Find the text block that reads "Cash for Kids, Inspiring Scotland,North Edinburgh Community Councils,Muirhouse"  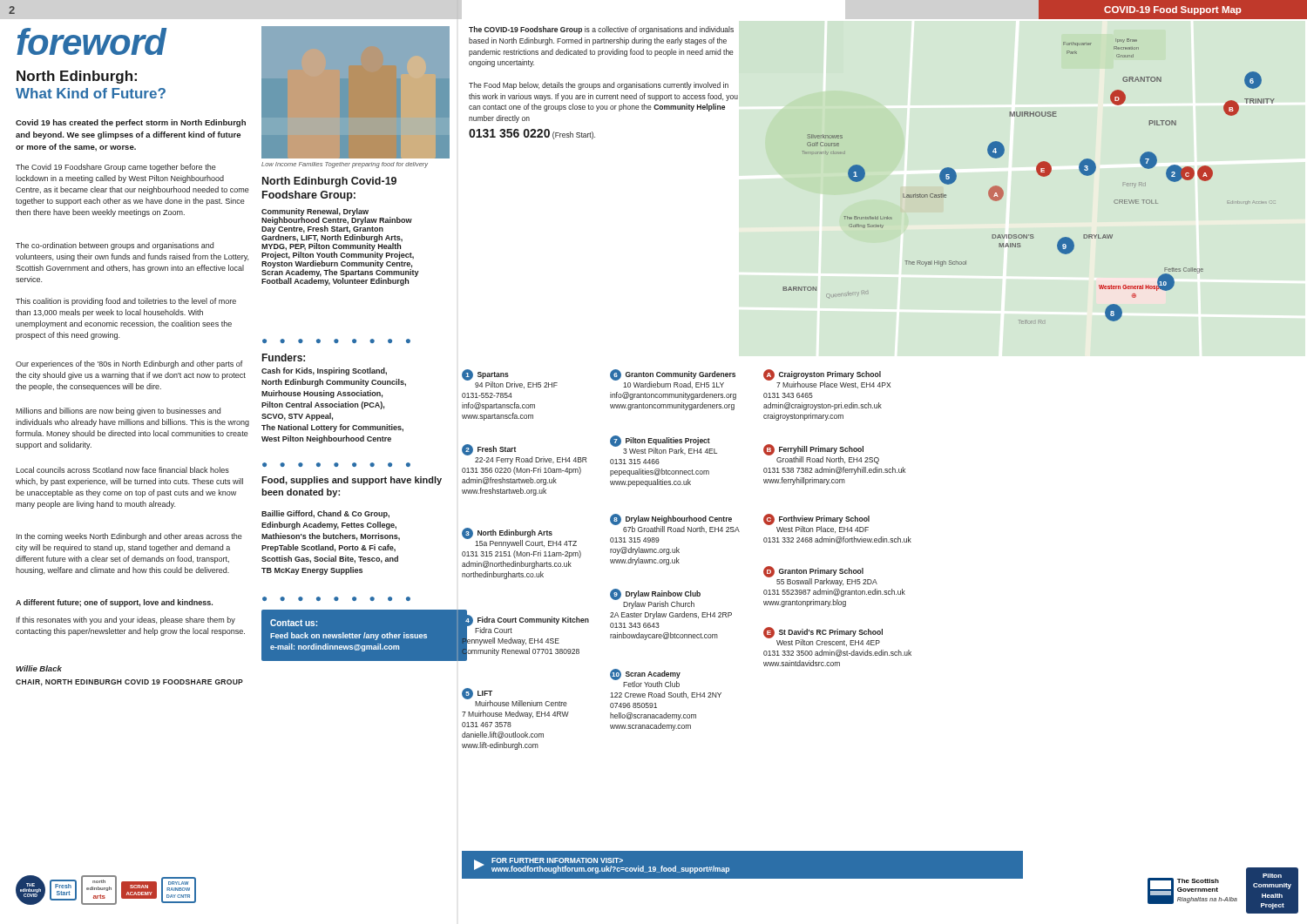click(x=334, y=405)
